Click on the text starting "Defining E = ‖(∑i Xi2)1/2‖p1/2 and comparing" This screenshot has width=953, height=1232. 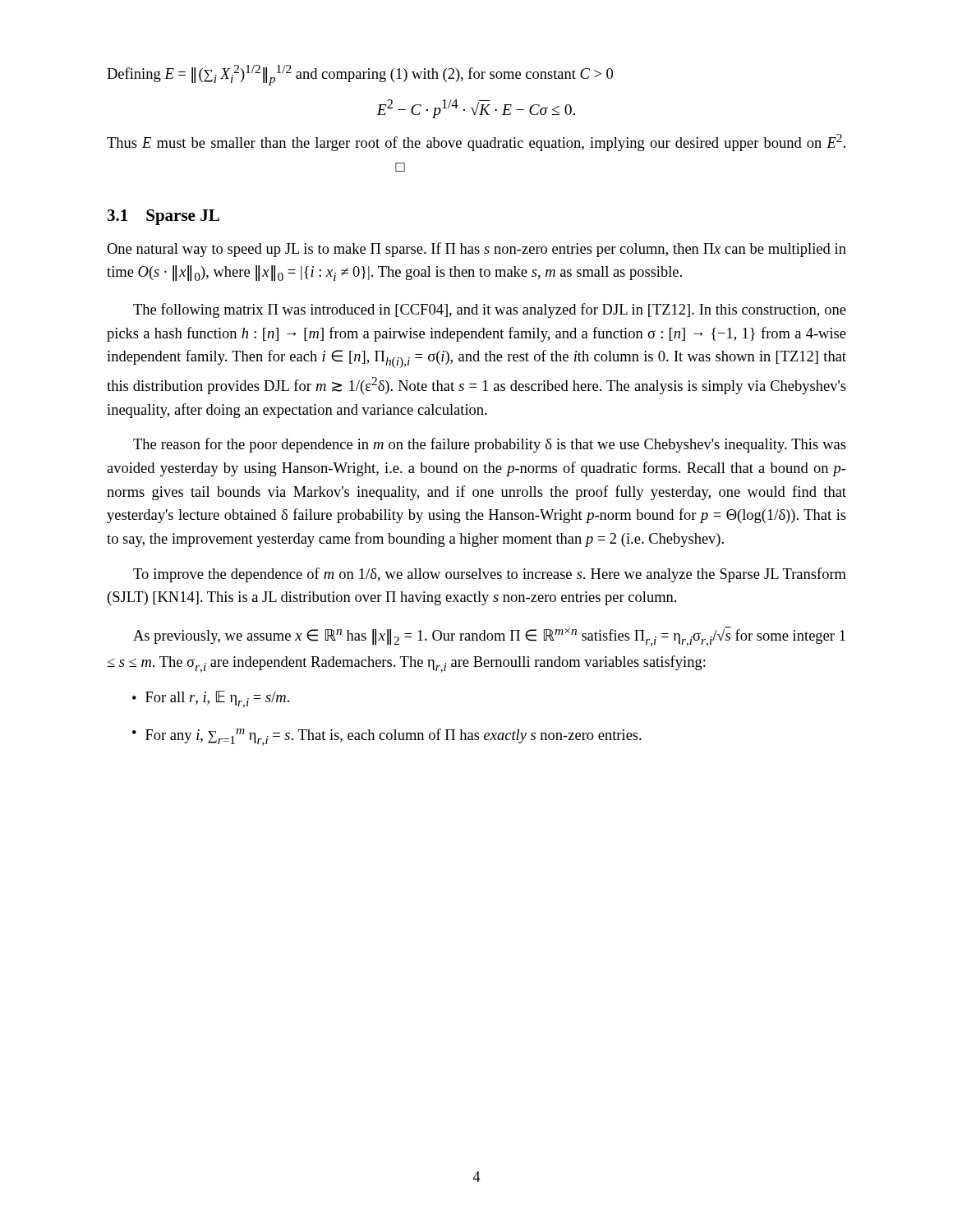coord(360,73)
